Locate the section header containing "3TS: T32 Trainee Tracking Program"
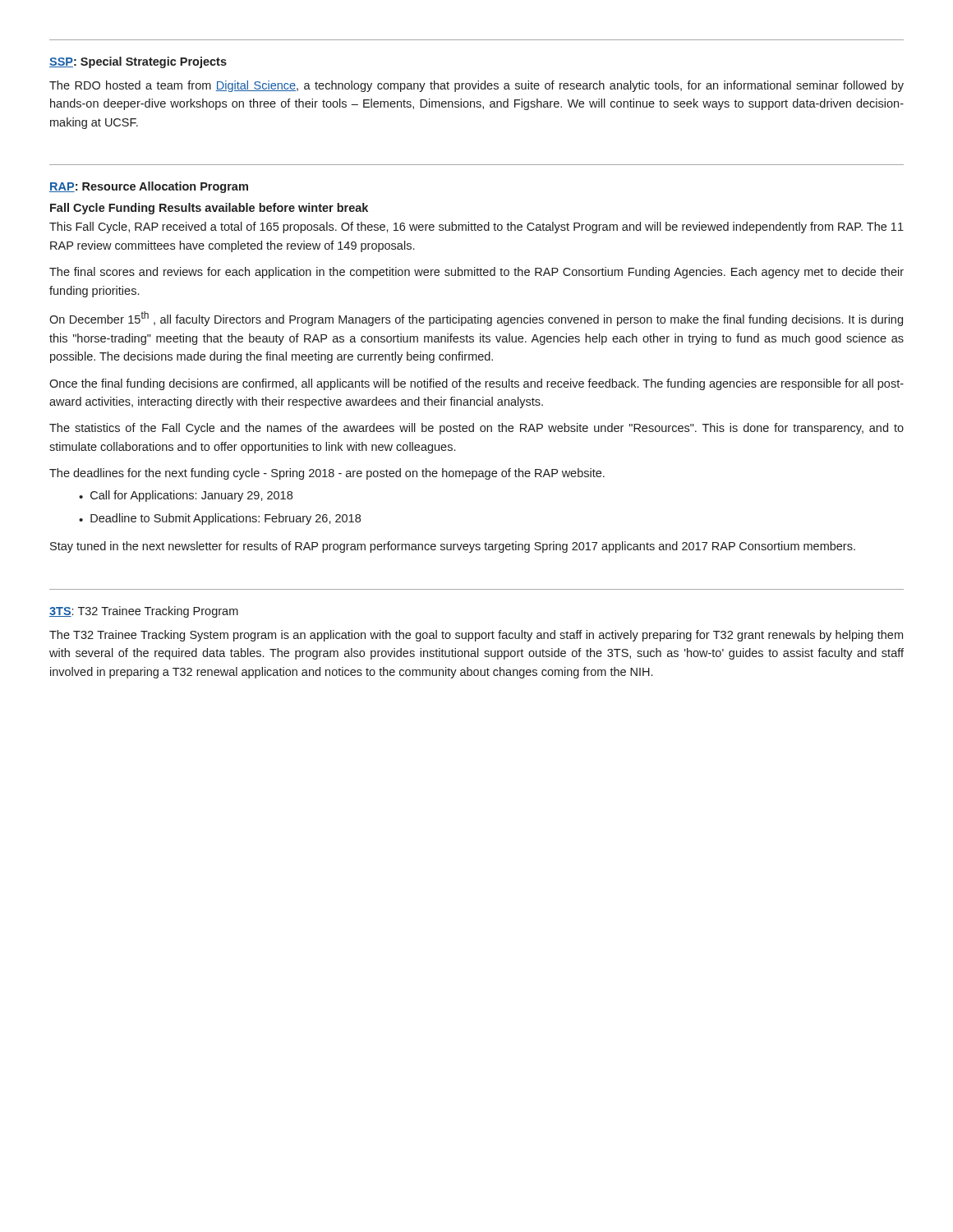Screen dimensions: 1232x953 [x=144, y=611]
